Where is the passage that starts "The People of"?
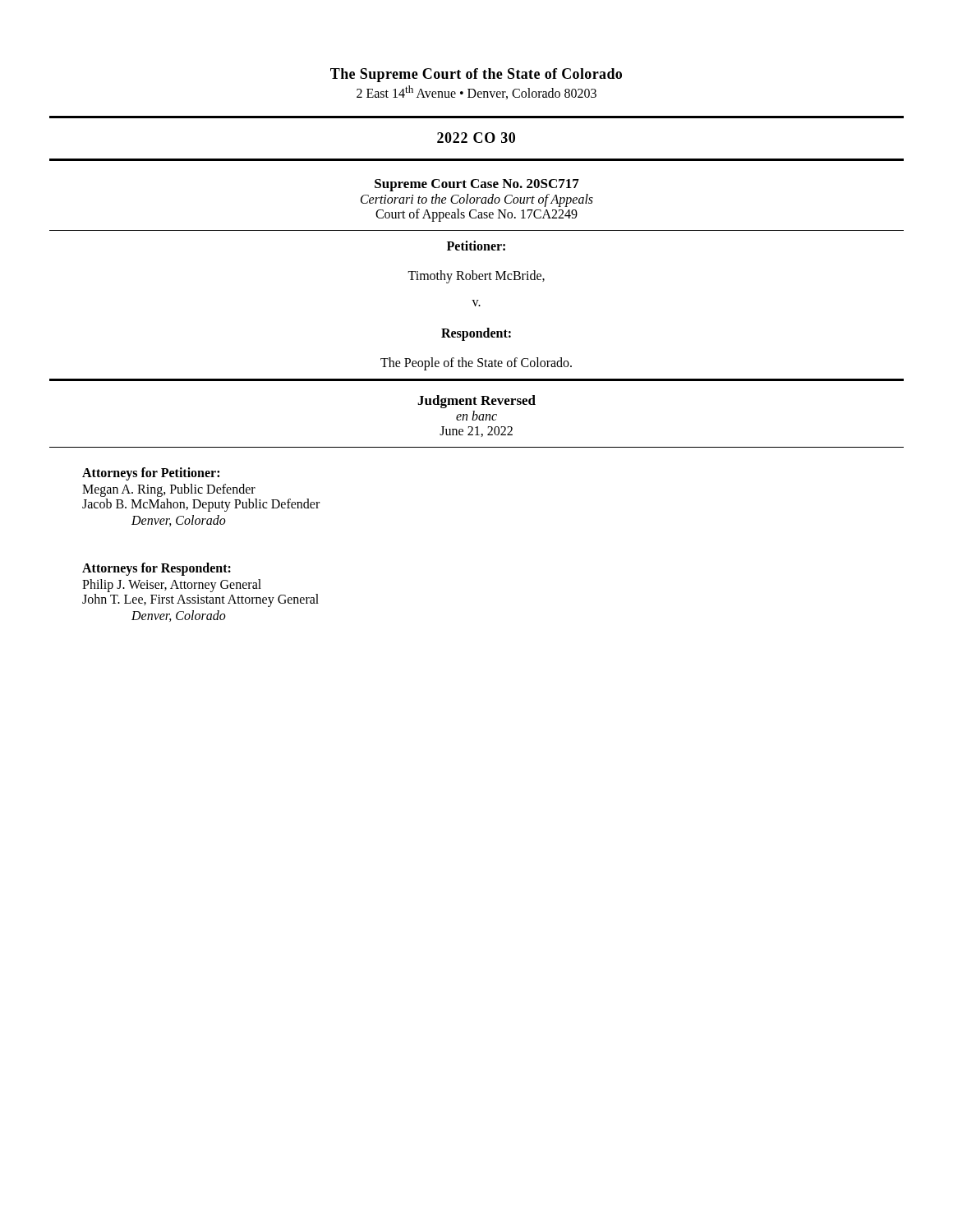953x1232 pixels. point(476,363)
